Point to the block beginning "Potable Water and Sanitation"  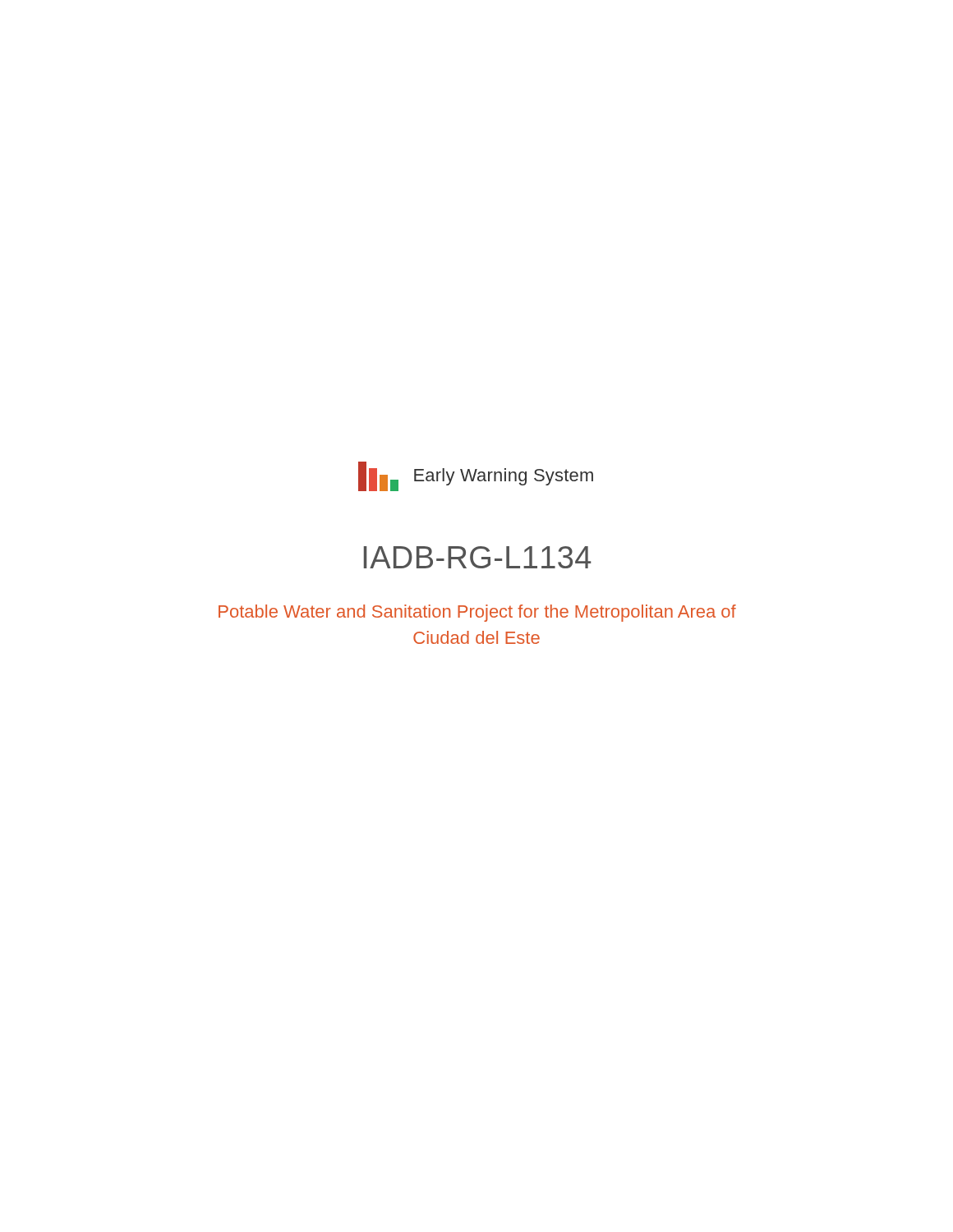[x=476, y=625]
